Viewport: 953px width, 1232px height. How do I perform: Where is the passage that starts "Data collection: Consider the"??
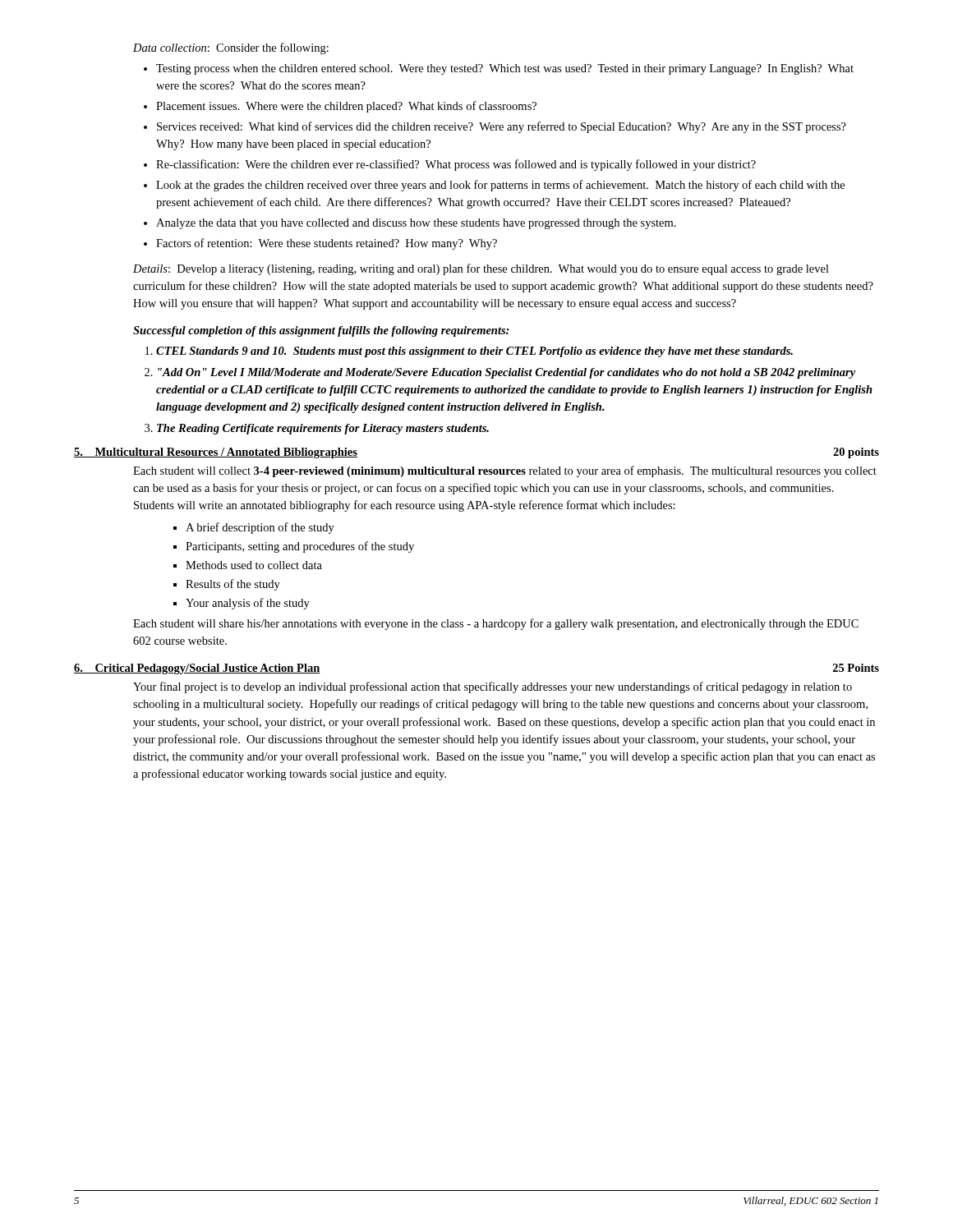pyautogui.click(x=231, y=48)
